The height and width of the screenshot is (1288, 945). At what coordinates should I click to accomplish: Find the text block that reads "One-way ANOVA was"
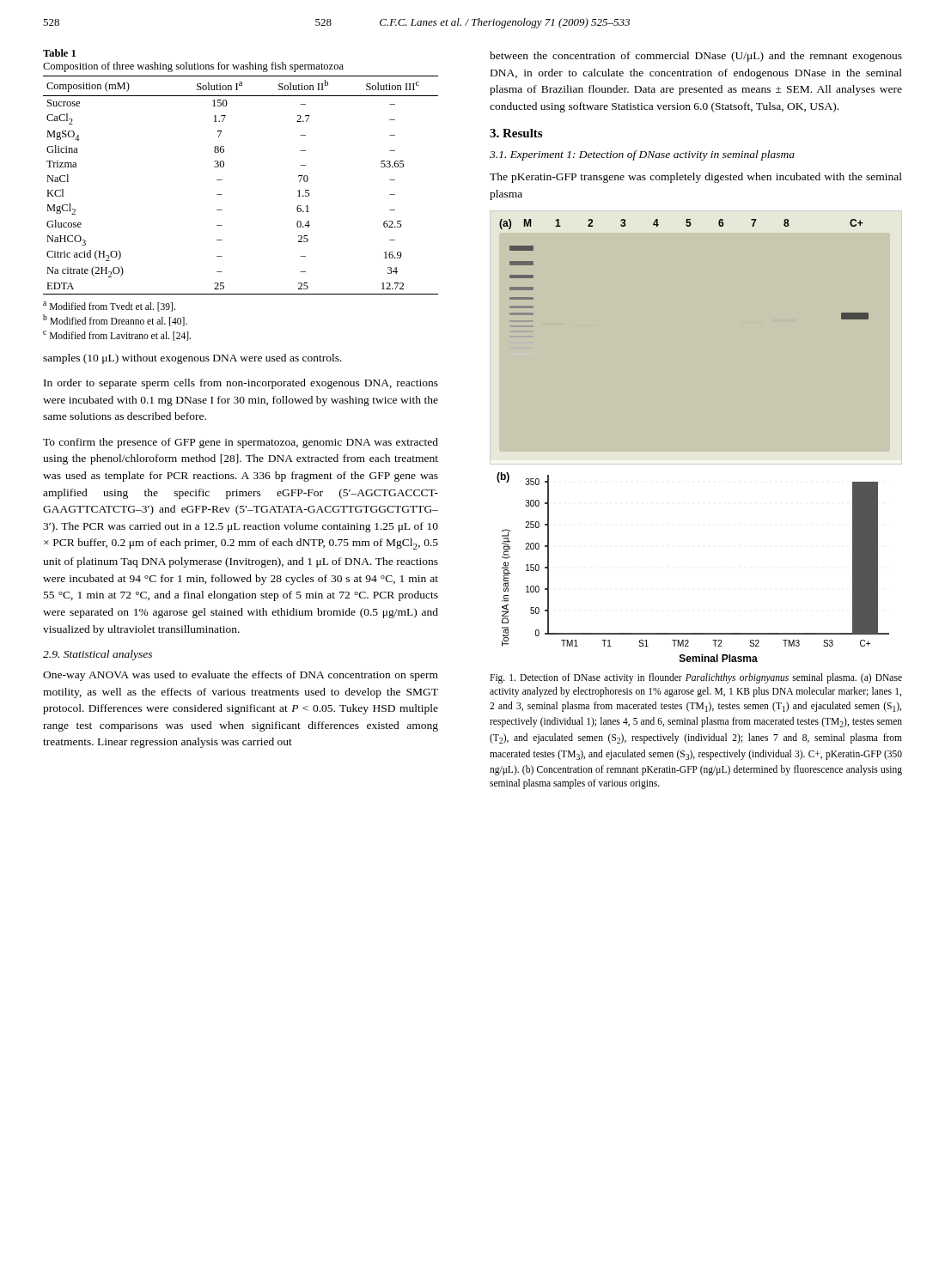click(x=241, y=708)
